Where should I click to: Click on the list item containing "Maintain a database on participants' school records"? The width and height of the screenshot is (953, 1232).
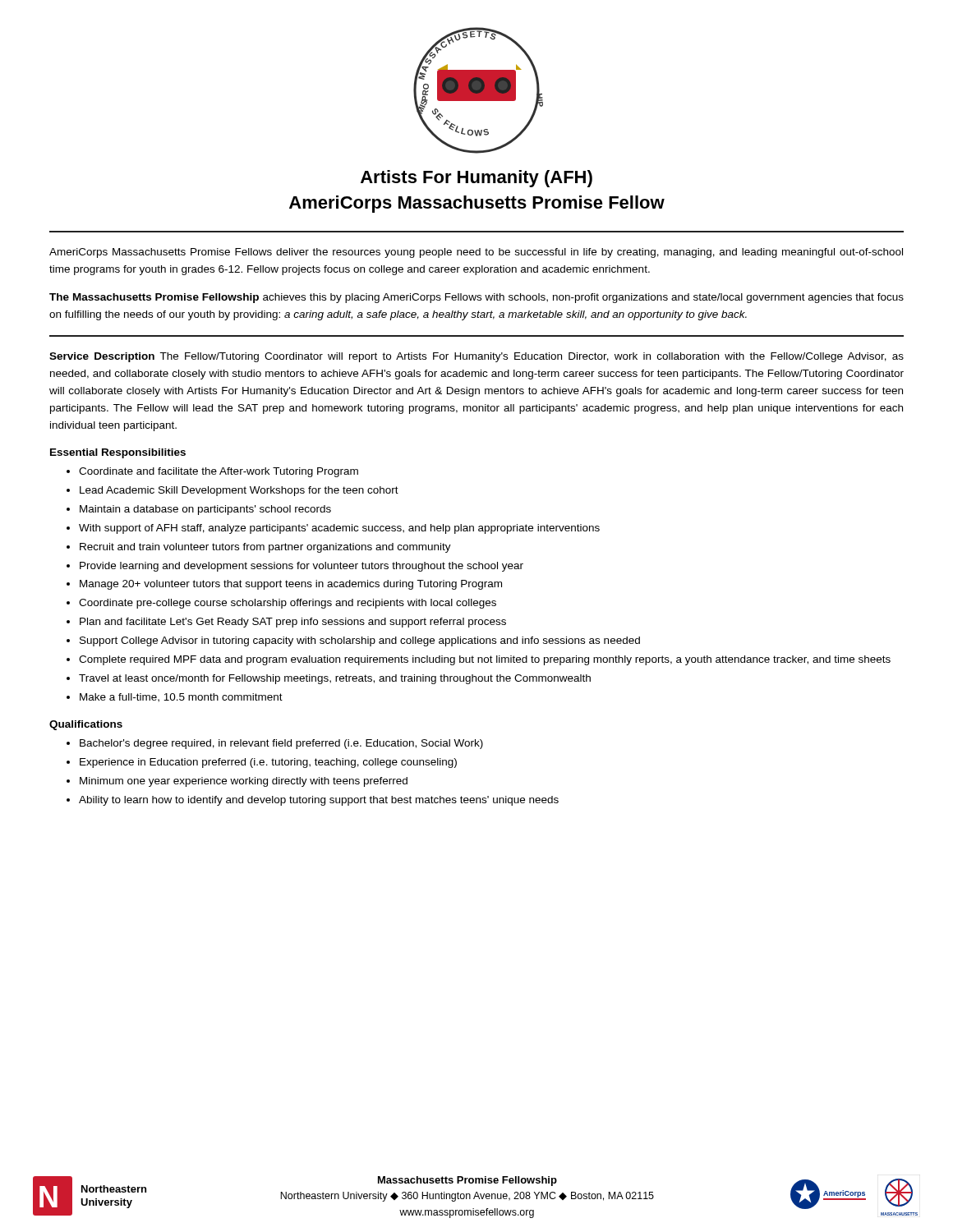click(x=205, y=509)
